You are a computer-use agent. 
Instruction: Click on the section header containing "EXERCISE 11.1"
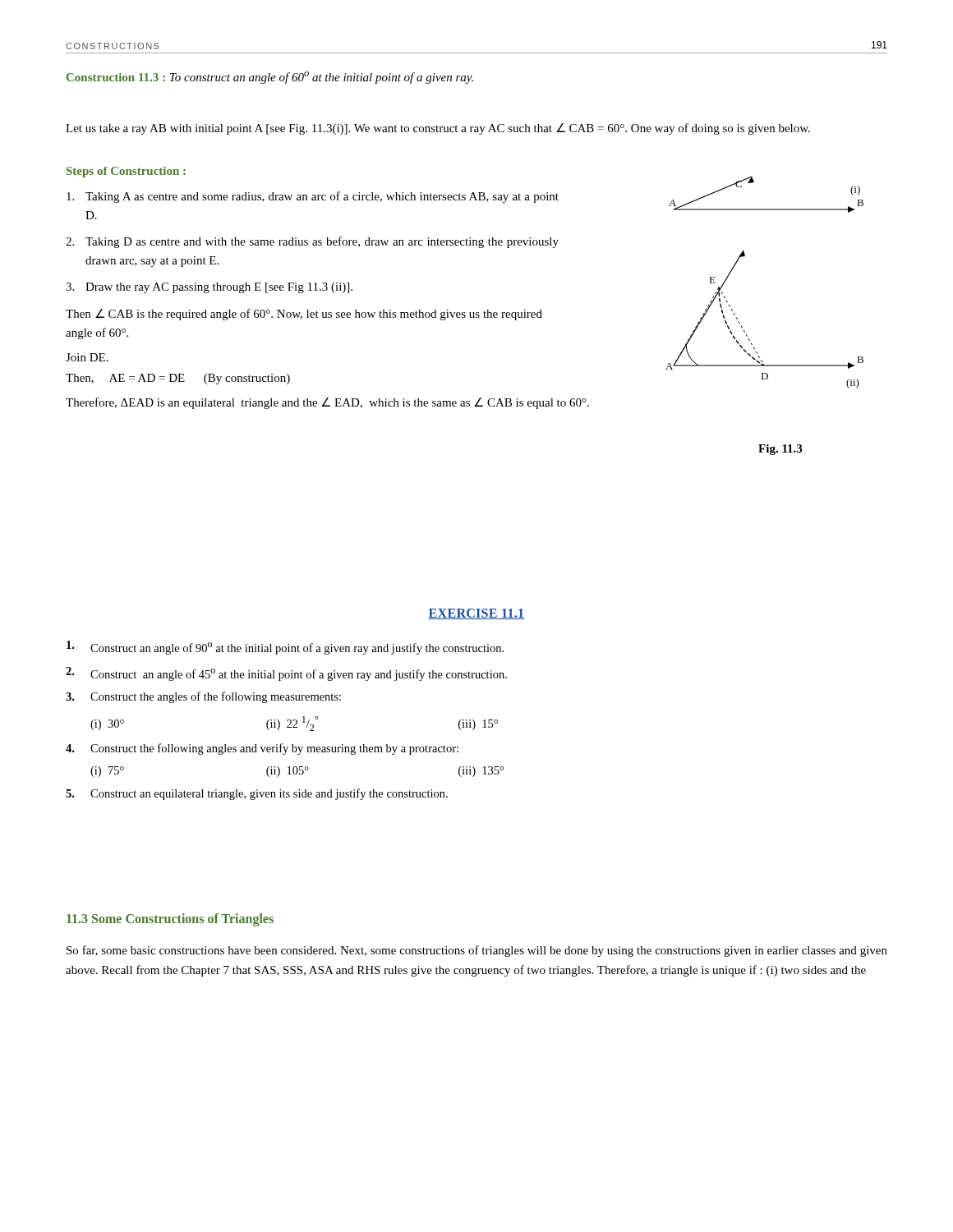pos(476,613)
